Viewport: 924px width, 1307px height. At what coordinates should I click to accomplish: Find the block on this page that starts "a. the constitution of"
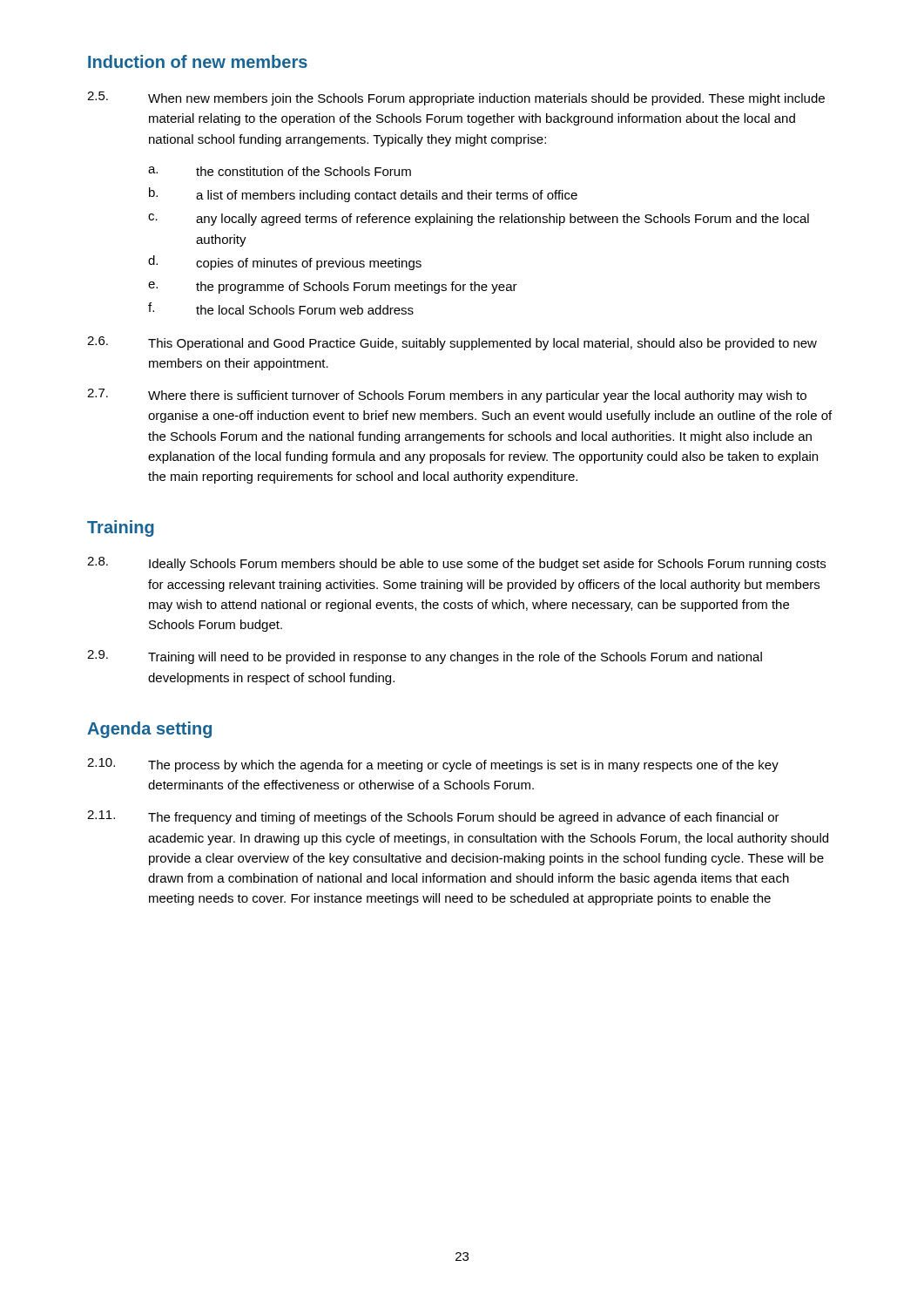[280, 171]
